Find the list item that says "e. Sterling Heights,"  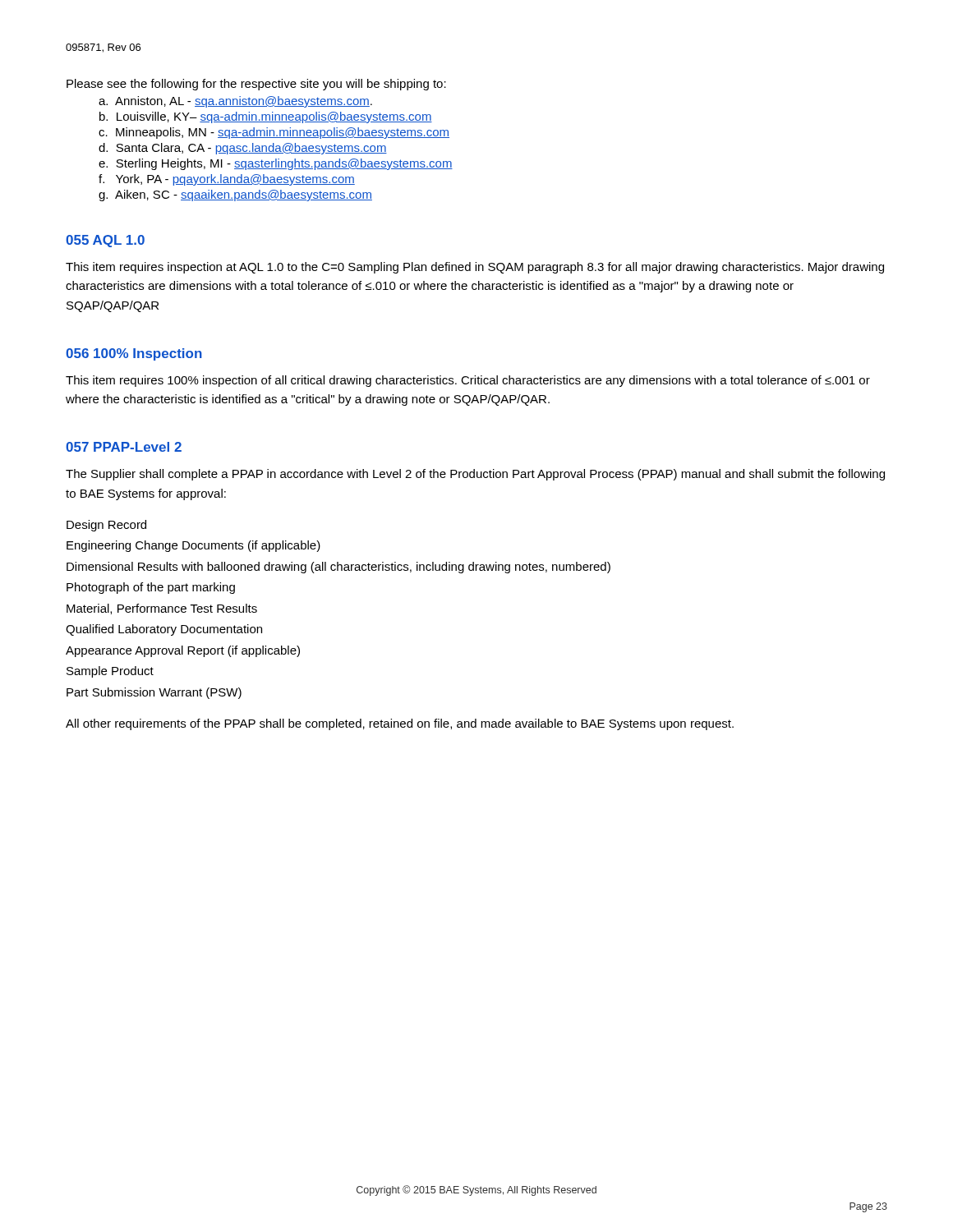click(275, 163)
